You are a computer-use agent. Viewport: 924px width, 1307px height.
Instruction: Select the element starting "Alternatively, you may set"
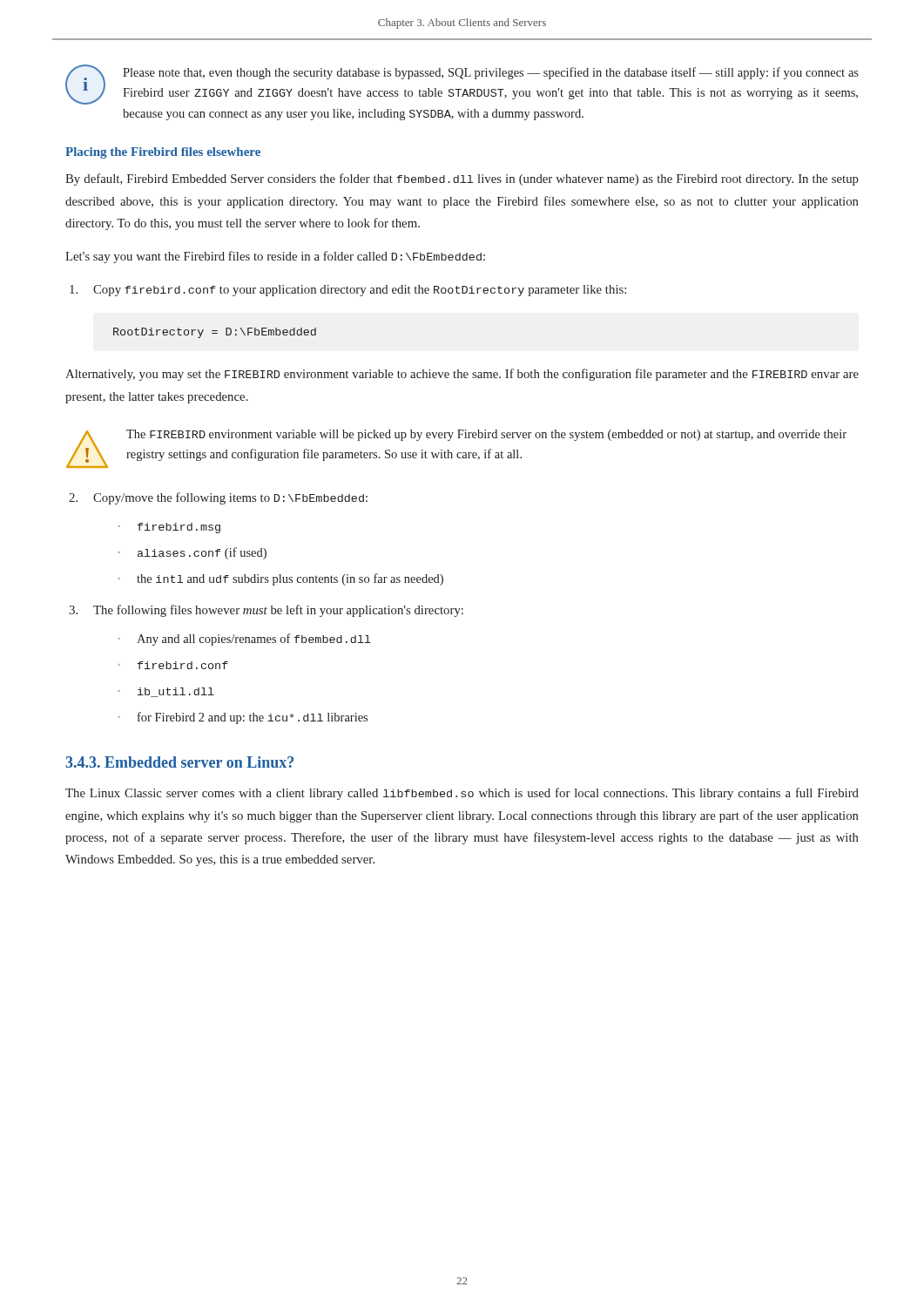462,385
